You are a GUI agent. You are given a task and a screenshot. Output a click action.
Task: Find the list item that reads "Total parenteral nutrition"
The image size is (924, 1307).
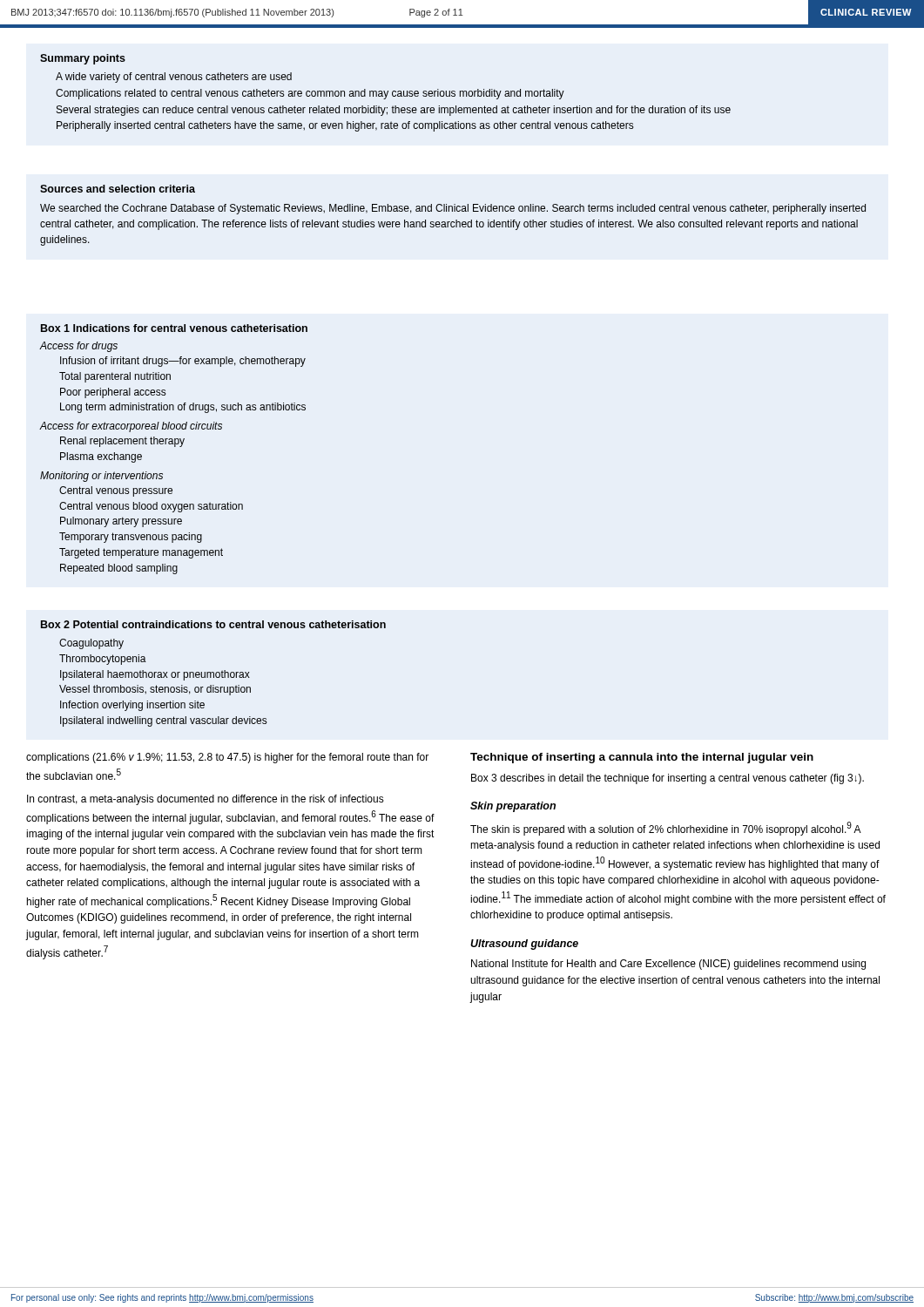pyautogui.click(x=115, y=376)
